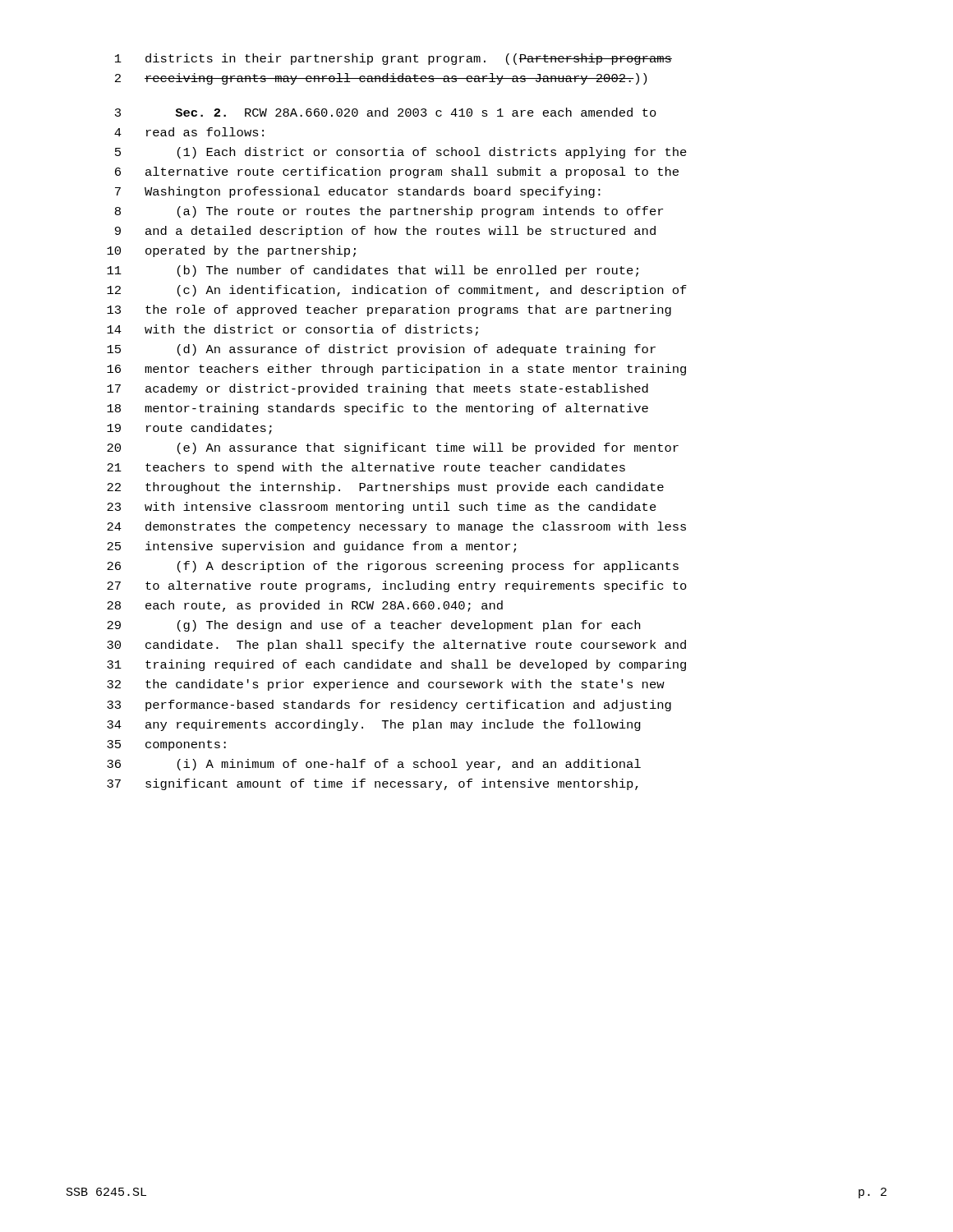The height and width of the screenshot is (1232, 953).
Task: Click on the list item containing "4 read as follows:"
Action: pos(189,132)
